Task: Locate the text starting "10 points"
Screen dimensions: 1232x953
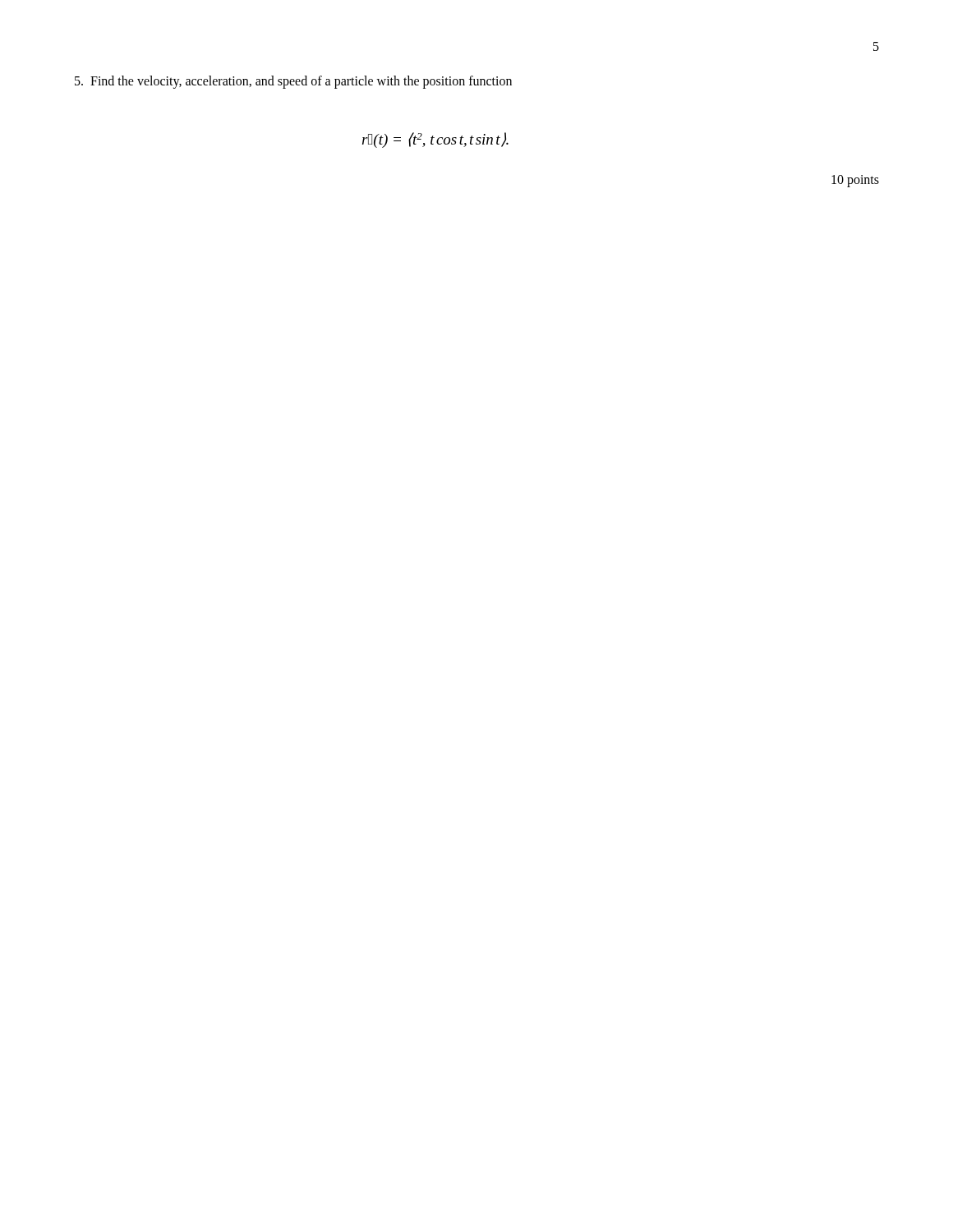Action: pyautogui.click(x=855, y=179)
